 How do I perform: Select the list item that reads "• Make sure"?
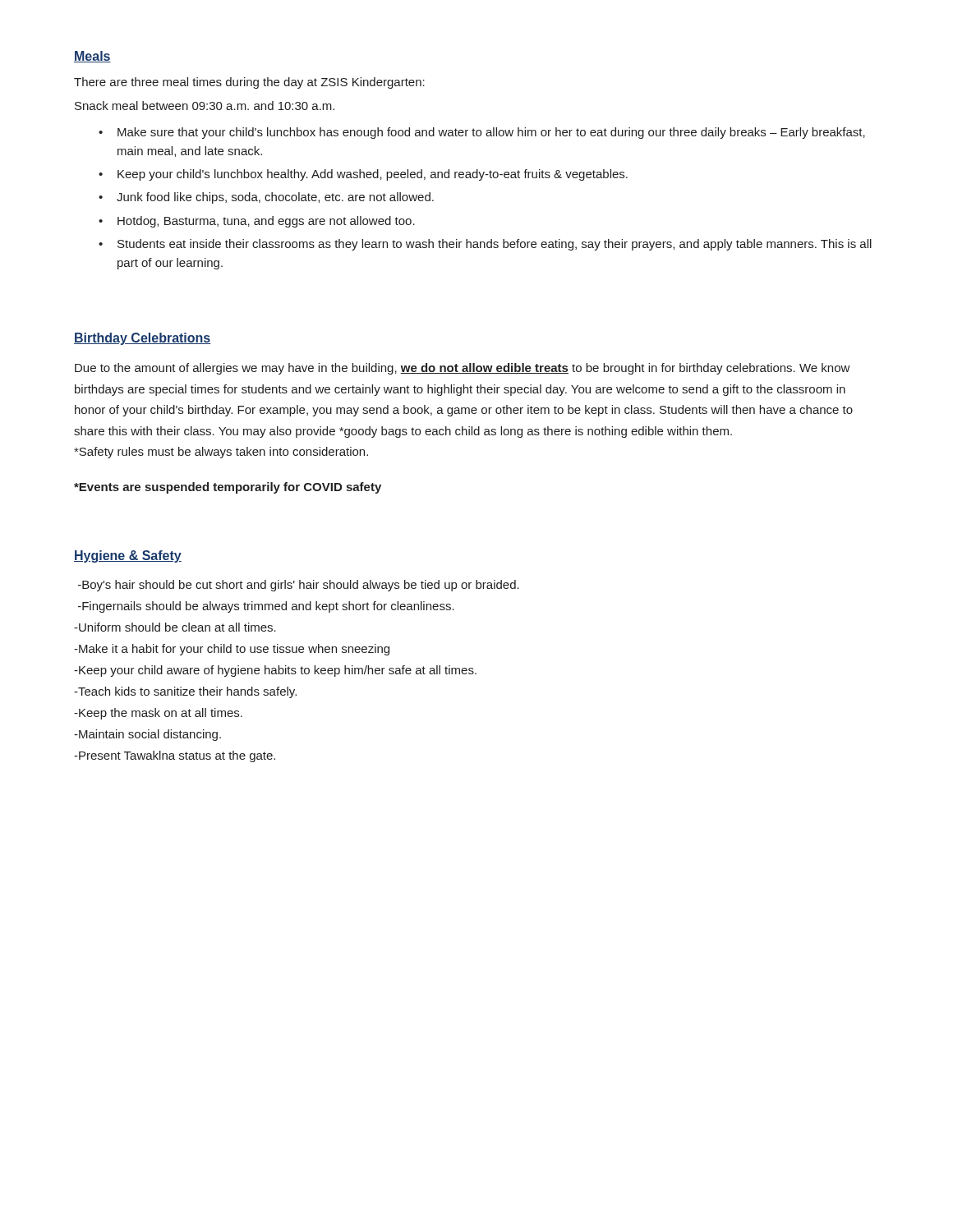click(489, 141)
